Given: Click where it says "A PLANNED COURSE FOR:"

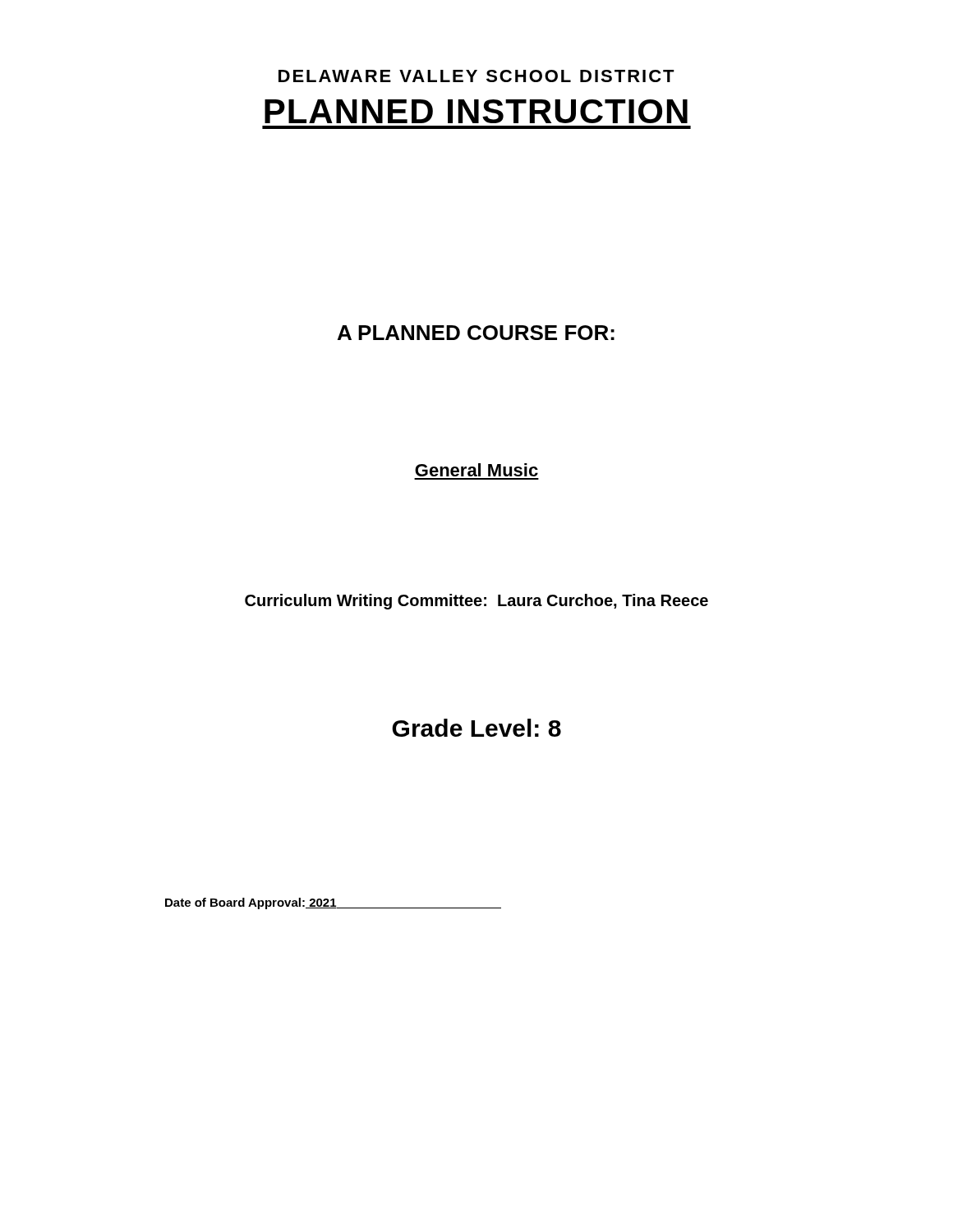Looking at the screenshot, I should tap(476, 333).
